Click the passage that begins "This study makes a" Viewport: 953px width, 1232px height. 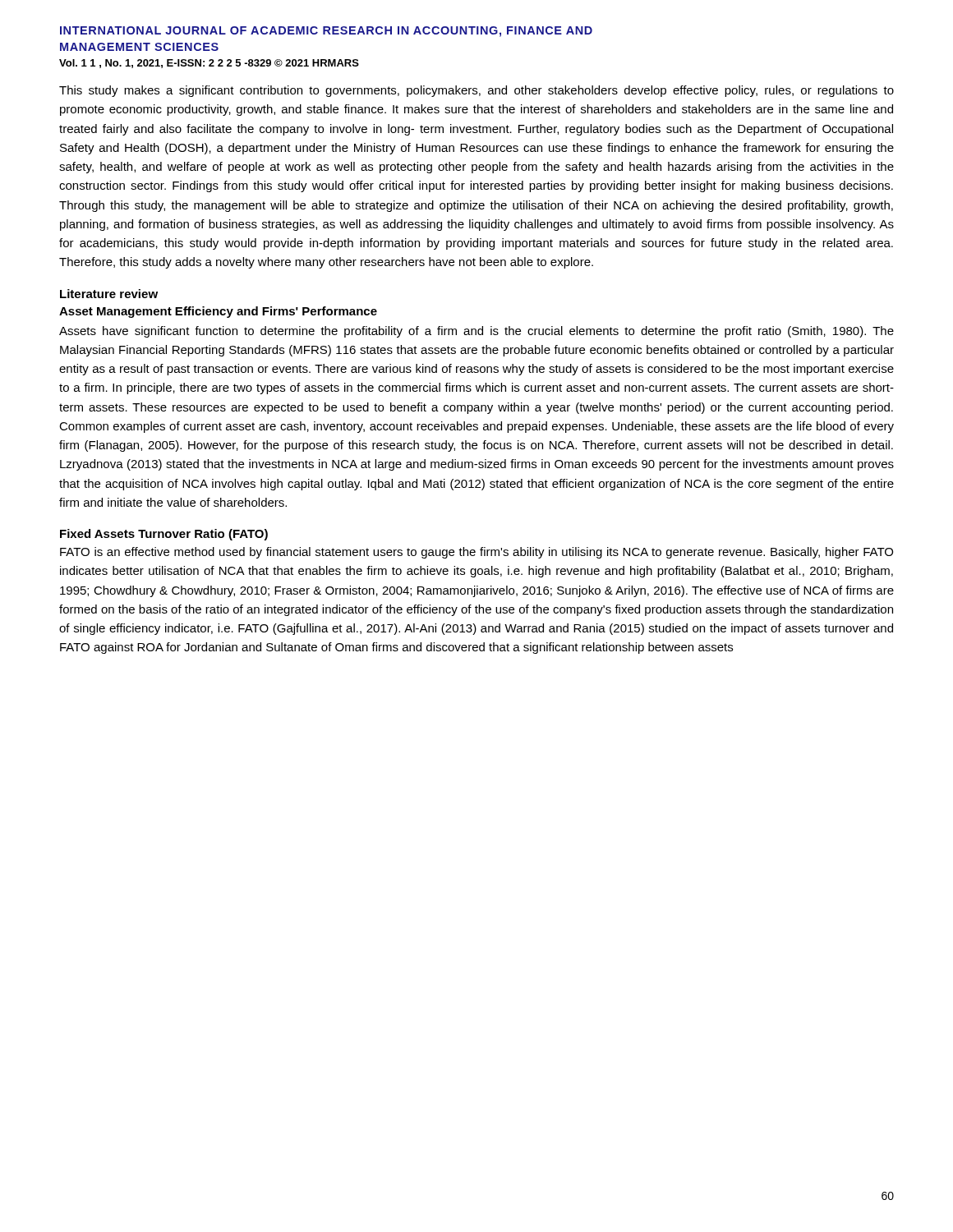point(476,176)
